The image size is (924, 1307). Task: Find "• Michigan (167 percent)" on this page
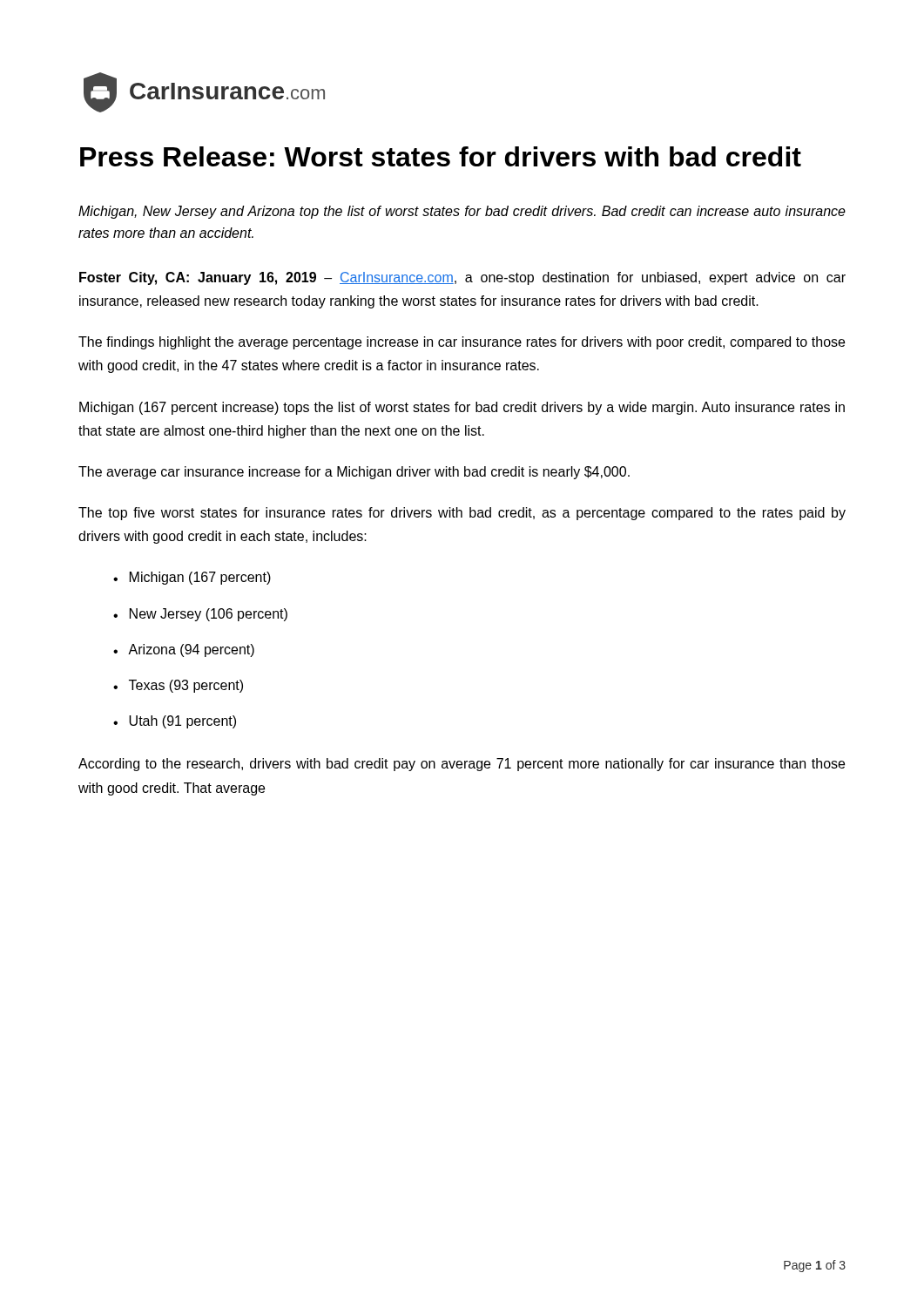(192, 579)
